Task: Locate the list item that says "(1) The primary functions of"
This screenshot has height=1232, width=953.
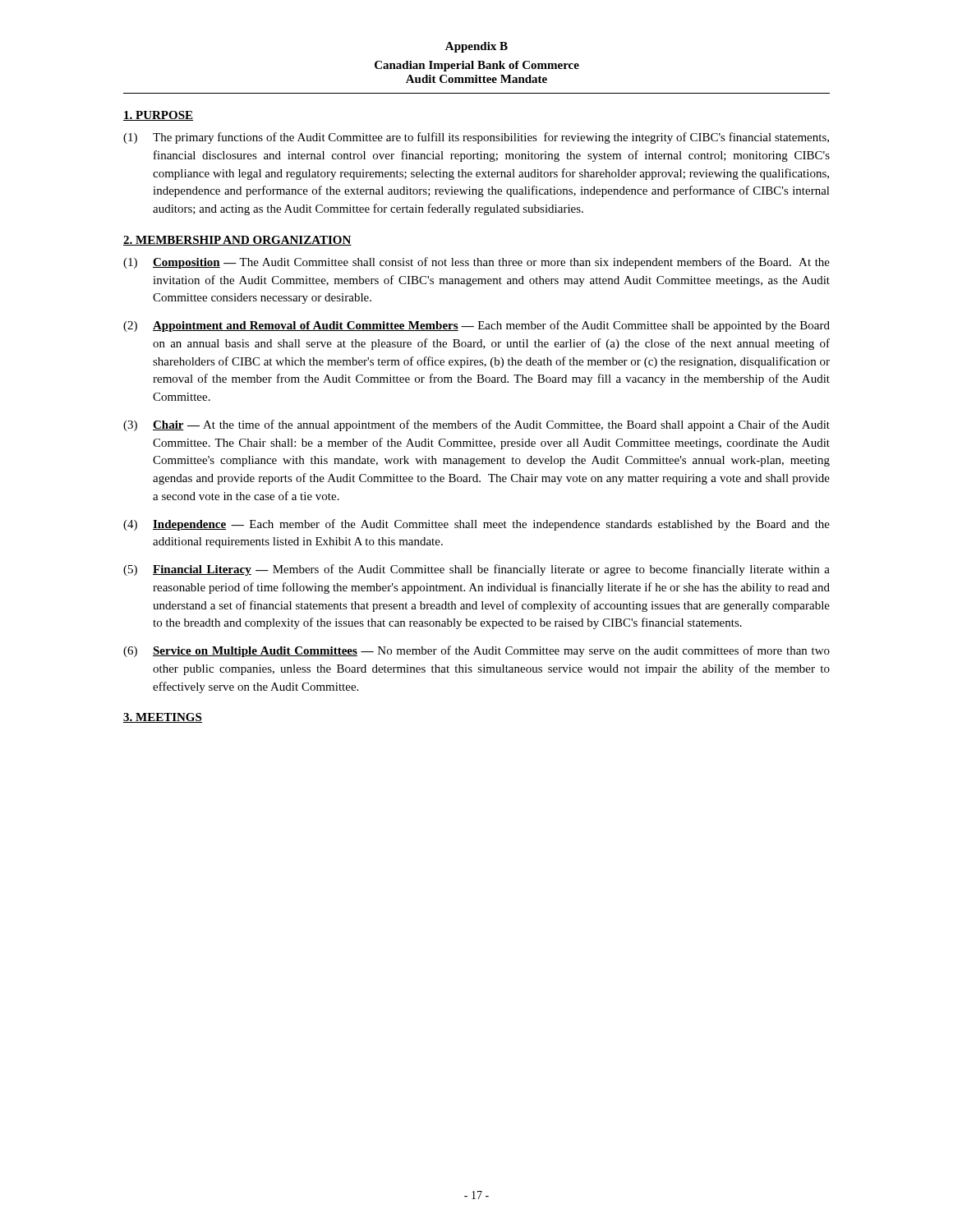Action: 476,174
